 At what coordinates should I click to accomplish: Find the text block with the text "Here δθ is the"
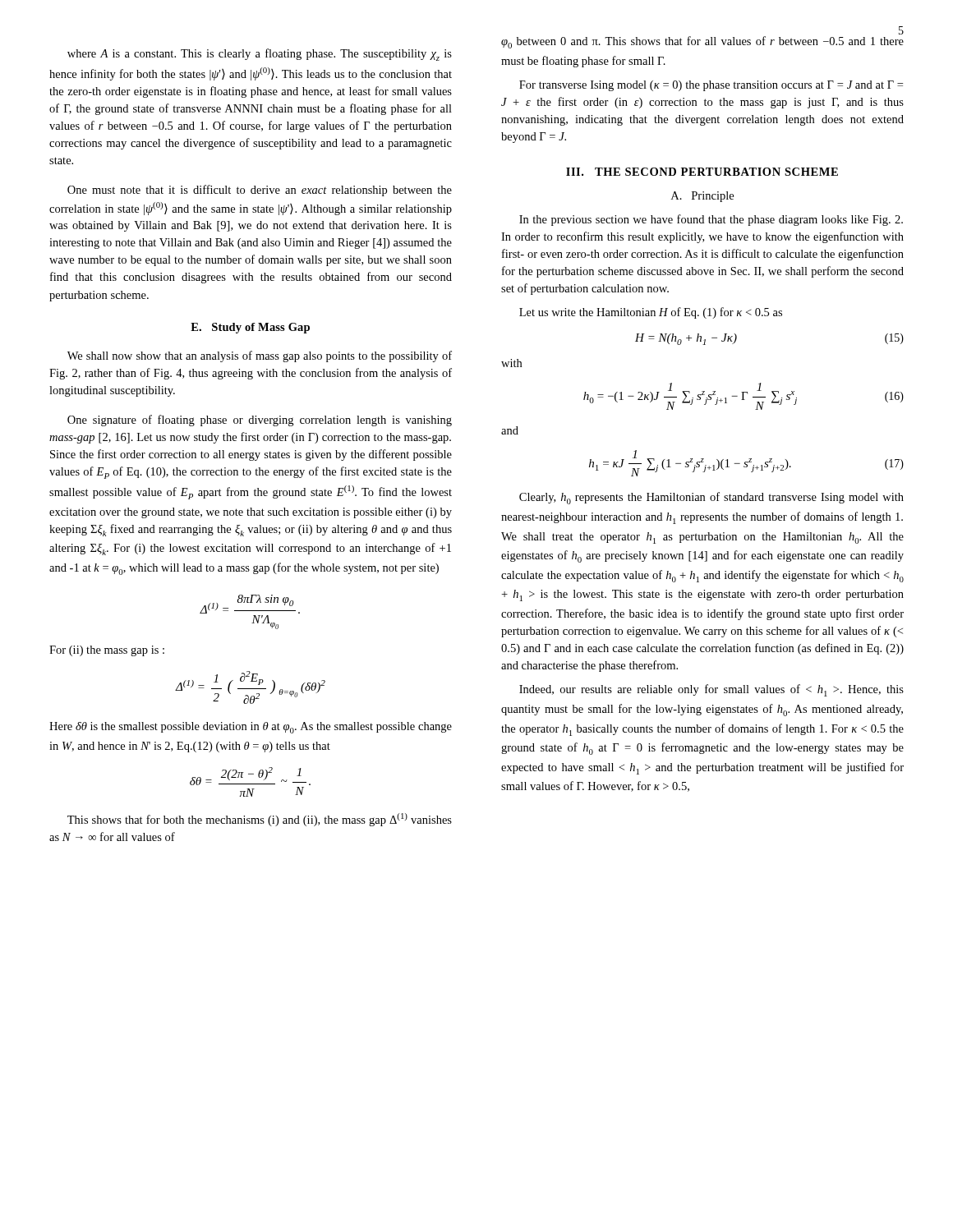tap(251, 736)
